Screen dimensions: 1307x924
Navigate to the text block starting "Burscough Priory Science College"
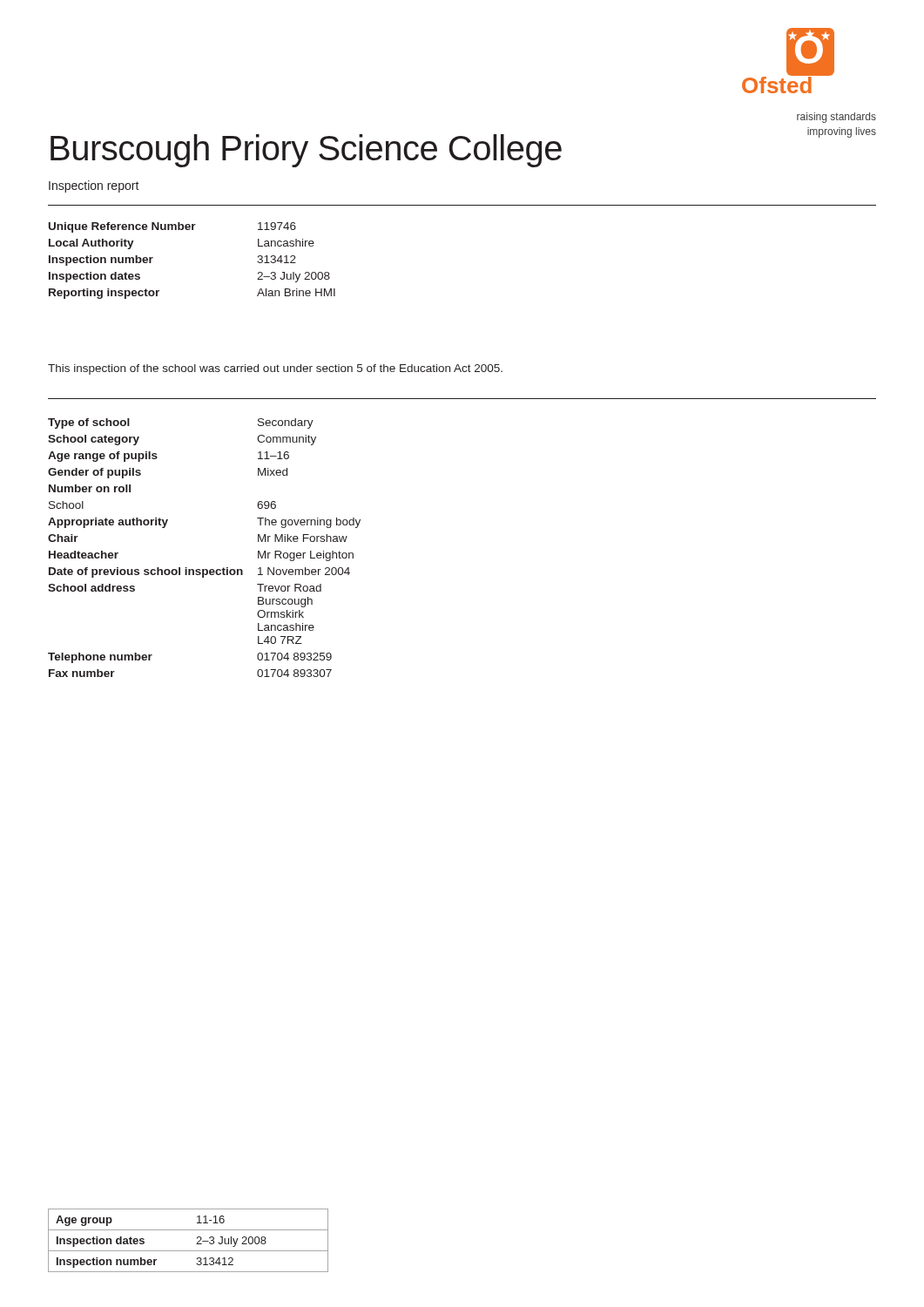tap(305, 148)
